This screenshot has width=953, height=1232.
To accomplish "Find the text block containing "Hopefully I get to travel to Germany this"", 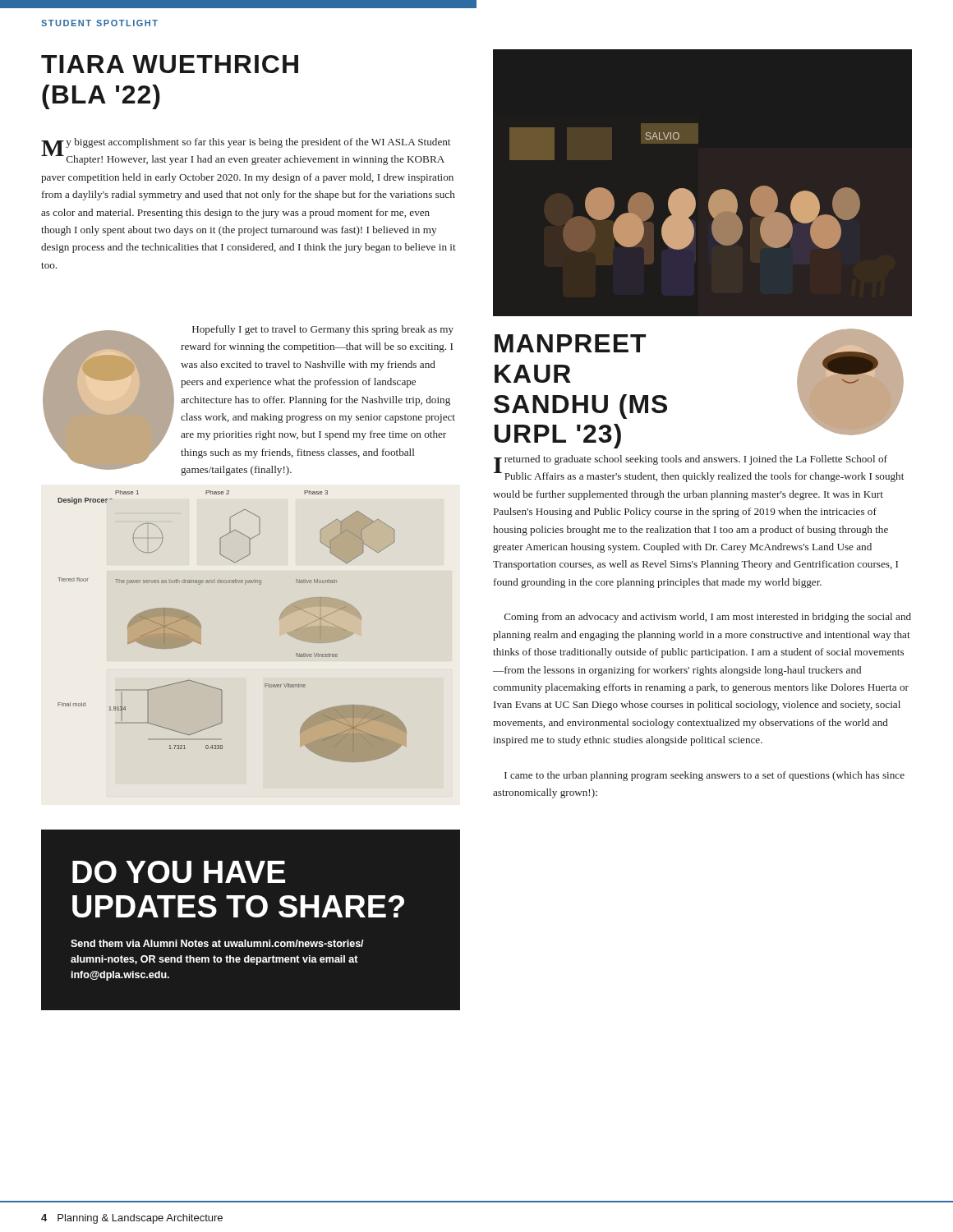I will click(x=318, y=399).
